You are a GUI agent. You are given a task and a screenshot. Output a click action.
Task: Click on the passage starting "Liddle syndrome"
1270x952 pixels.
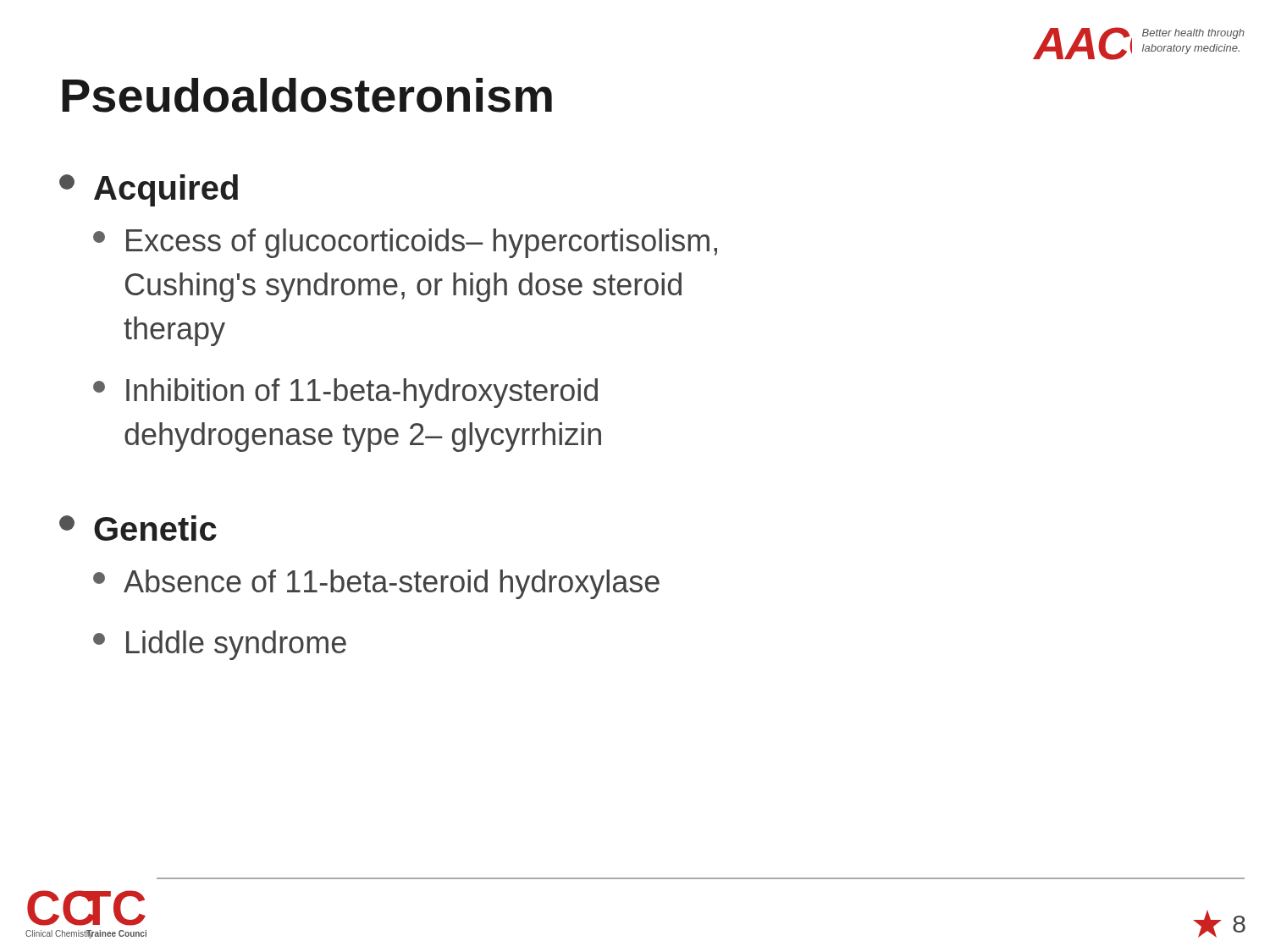pyautogui.click(x=220, y=643)
